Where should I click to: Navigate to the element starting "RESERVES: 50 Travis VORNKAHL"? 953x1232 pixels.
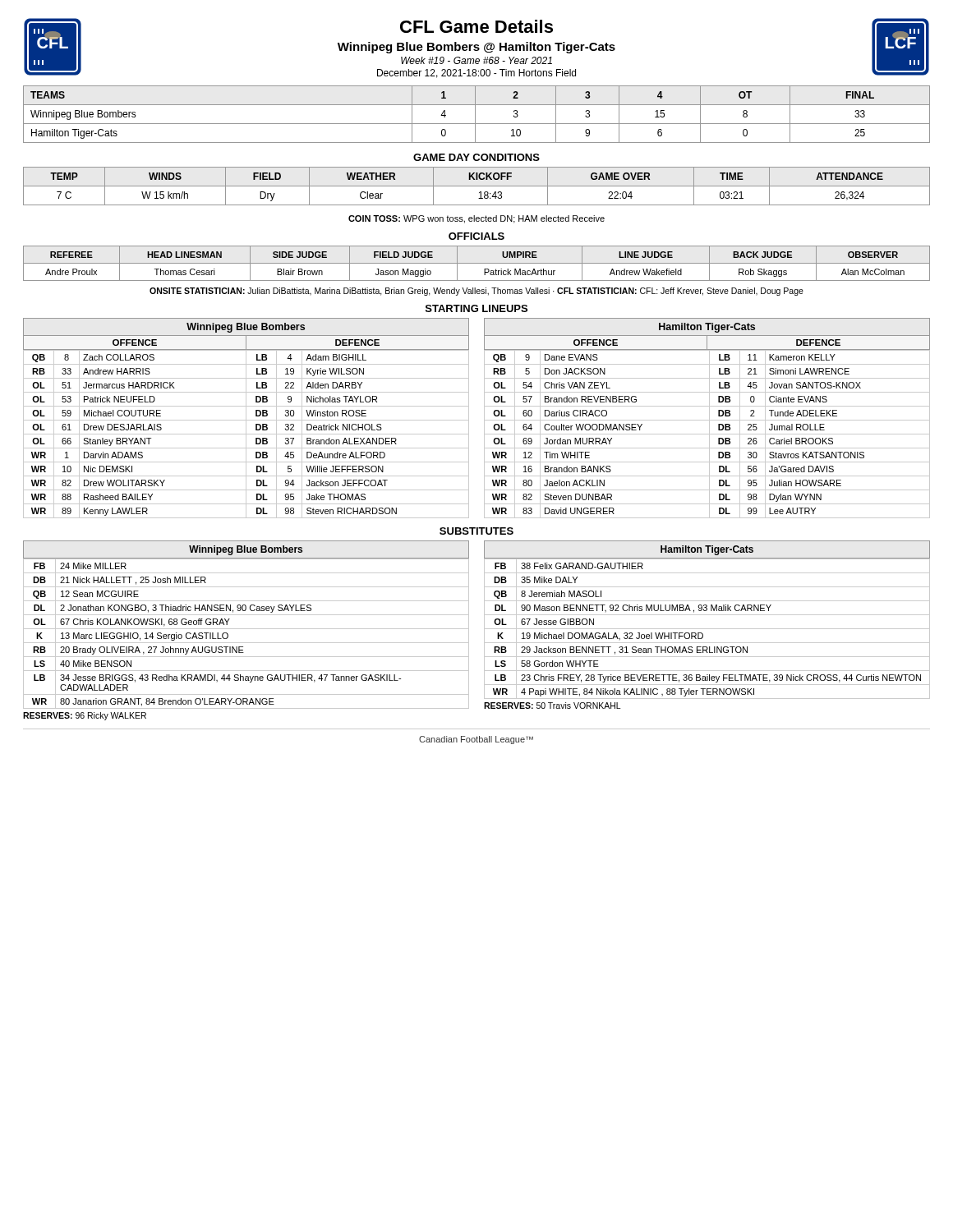click(552, 706)
